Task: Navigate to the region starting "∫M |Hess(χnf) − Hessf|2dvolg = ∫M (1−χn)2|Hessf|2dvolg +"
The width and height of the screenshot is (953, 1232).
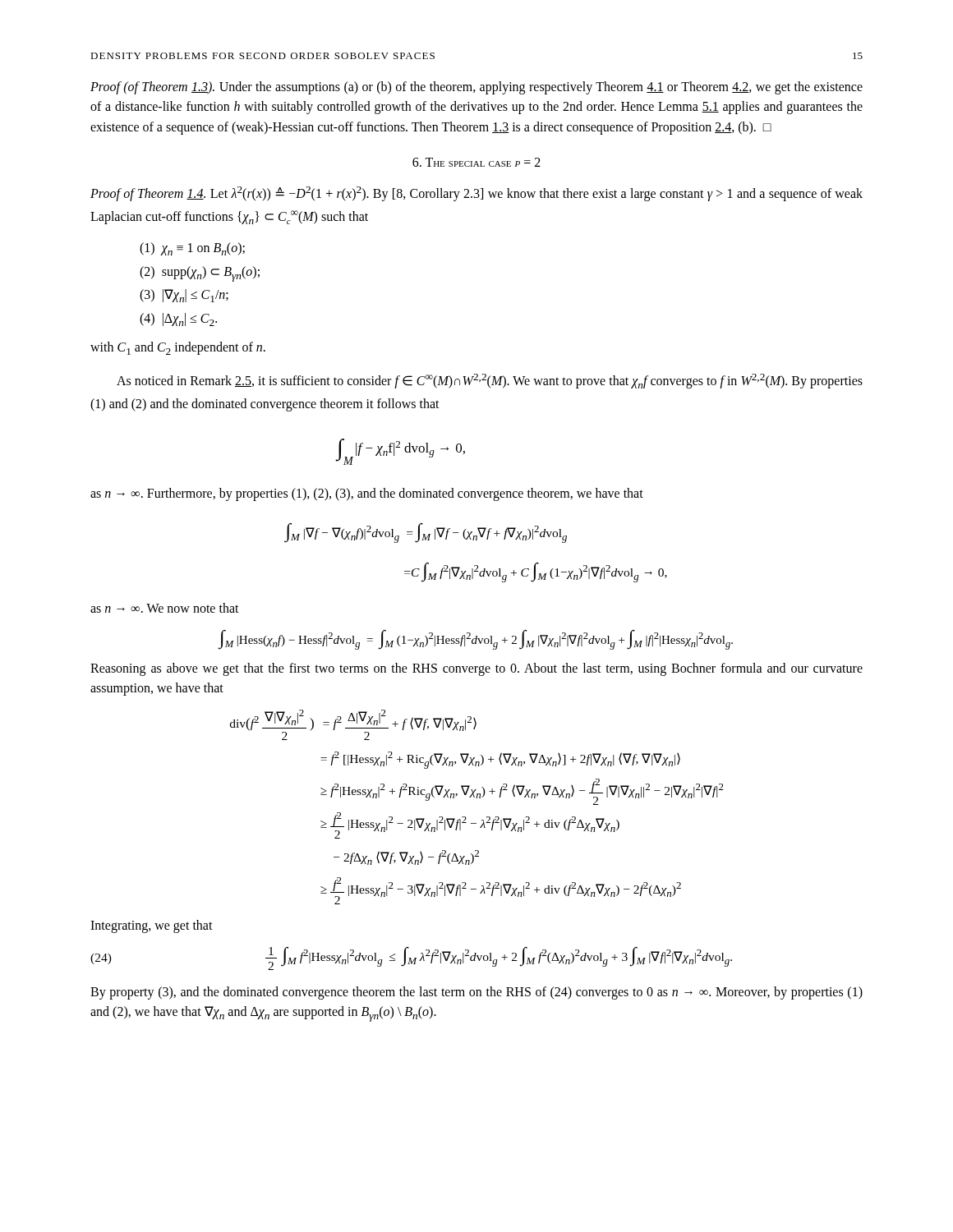Action: point(476,638)
